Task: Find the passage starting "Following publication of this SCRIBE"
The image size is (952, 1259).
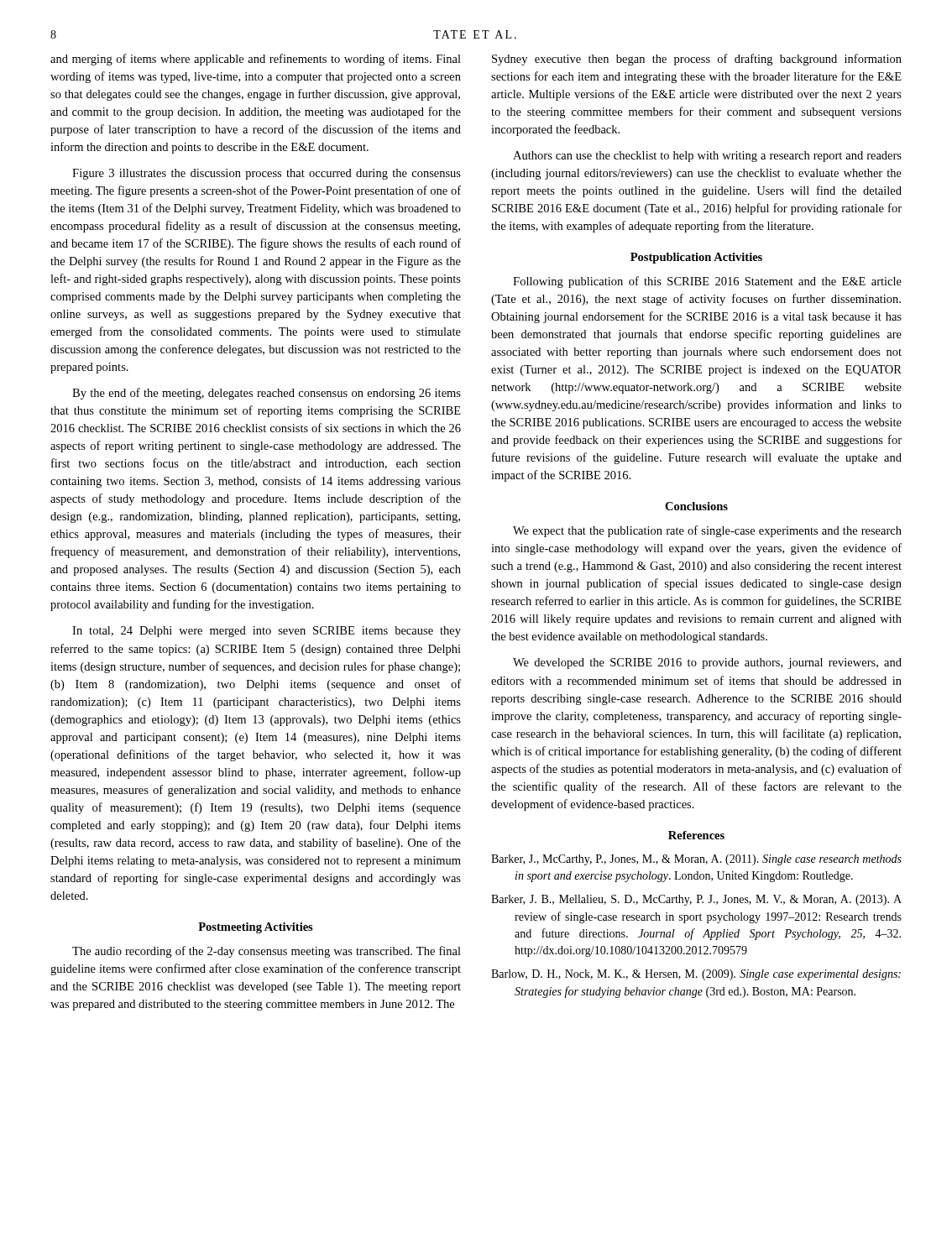Action: tap(696, 379)
